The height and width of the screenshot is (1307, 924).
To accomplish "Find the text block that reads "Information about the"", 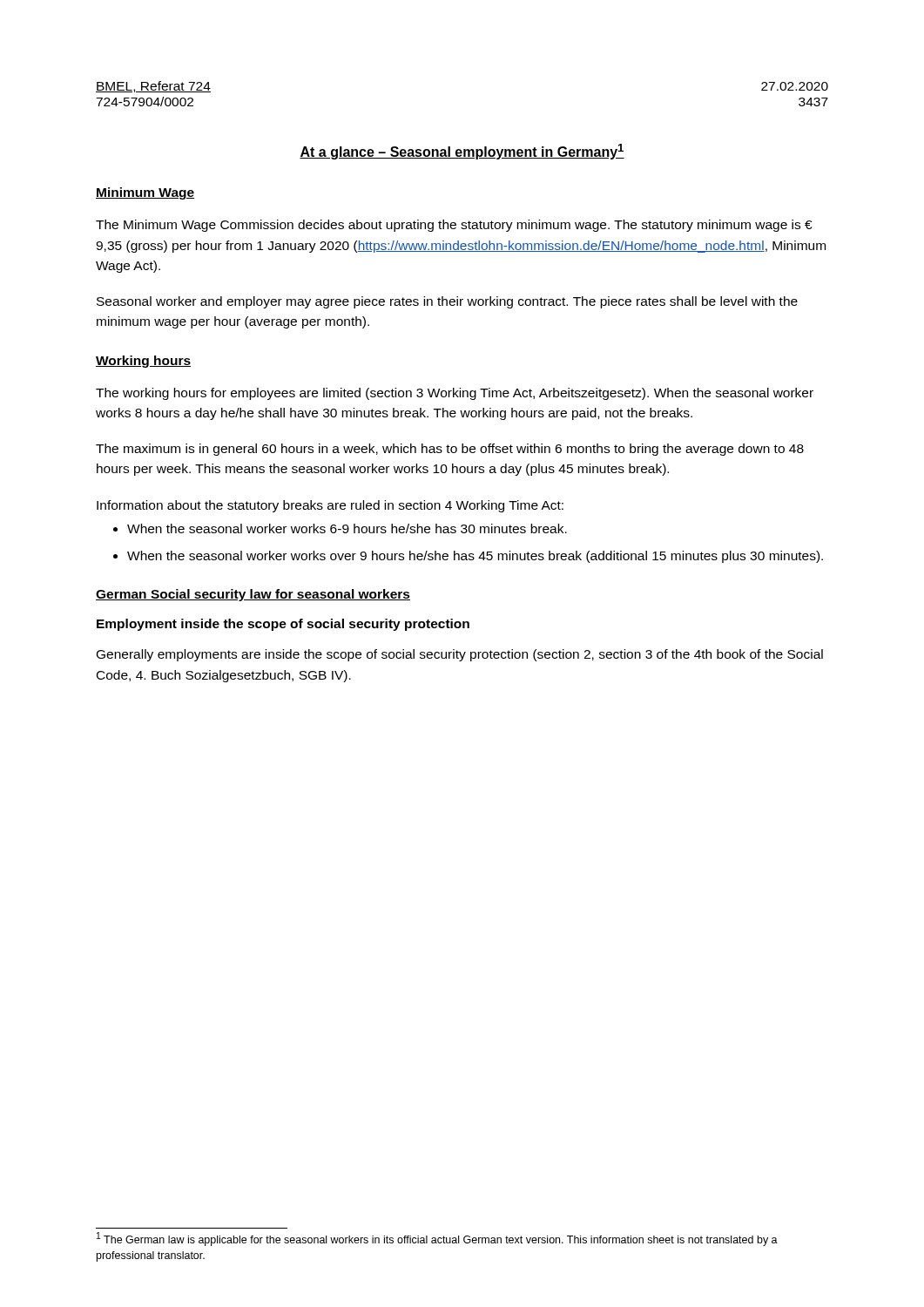I will point(330,505).
